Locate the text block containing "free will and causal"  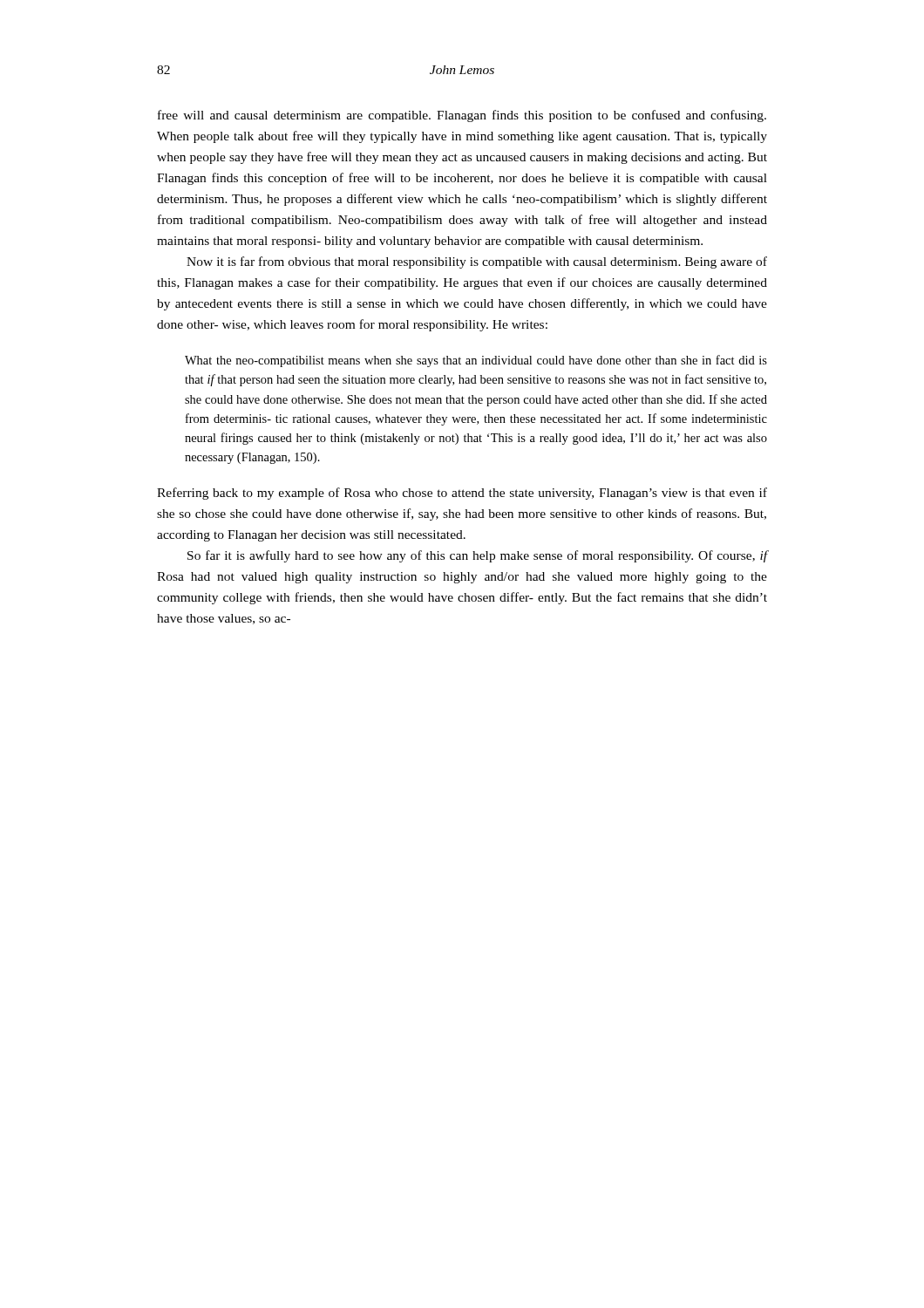[x=462, y=177]
